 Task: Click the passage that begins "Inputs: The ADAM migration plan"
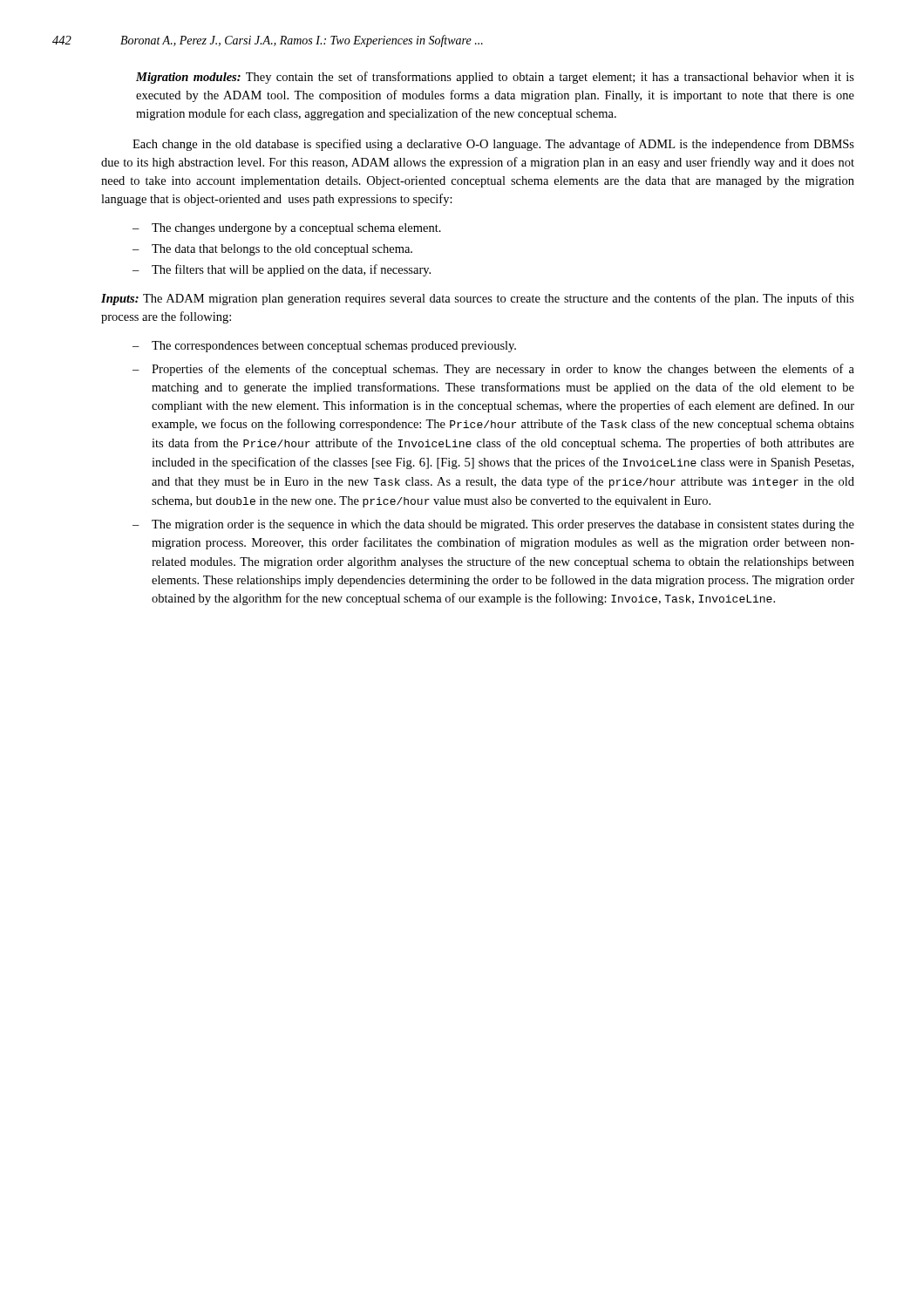point(478,308)
